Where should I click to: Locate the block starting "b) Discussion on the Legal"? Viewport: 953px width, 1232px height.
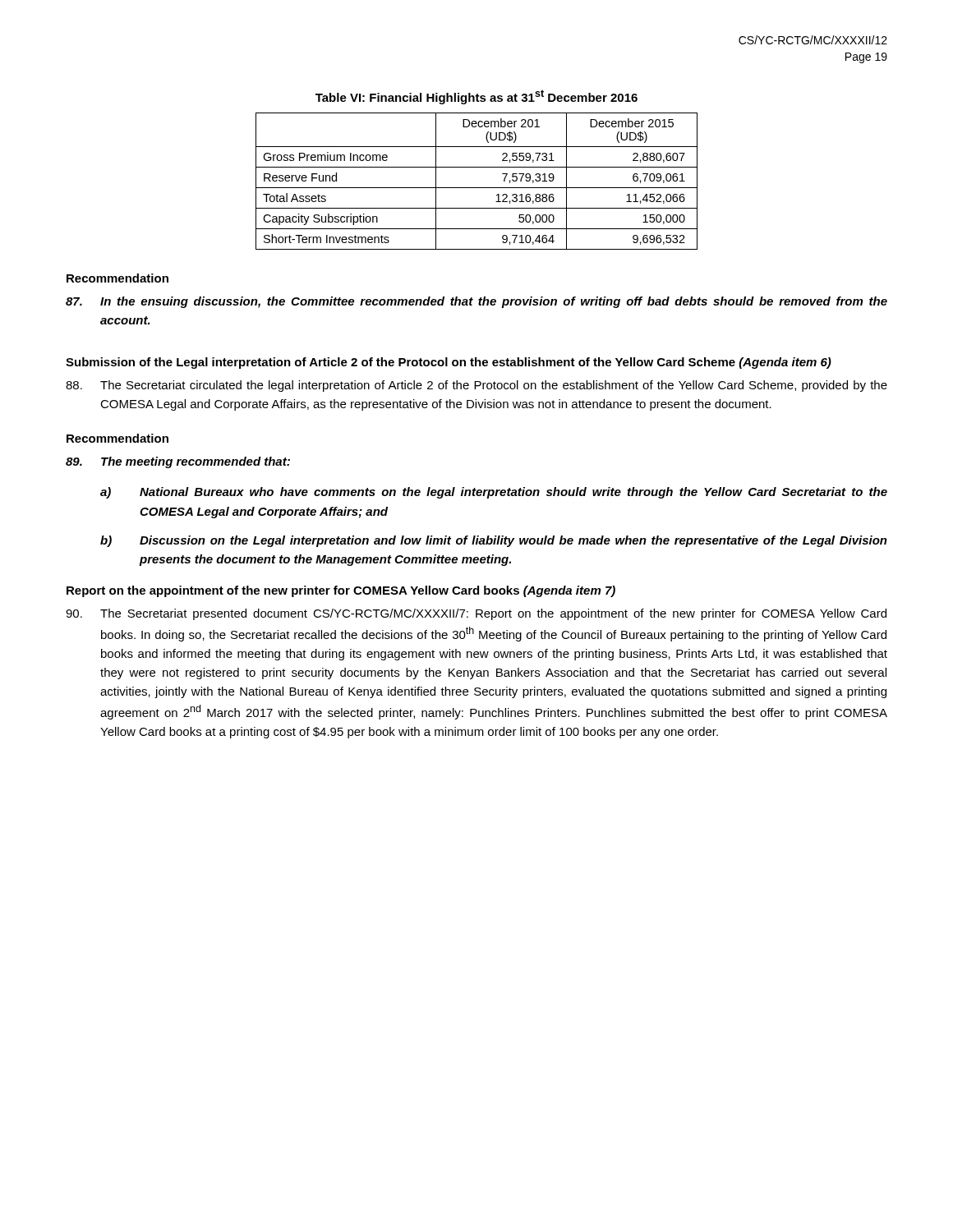coord(494,550)
